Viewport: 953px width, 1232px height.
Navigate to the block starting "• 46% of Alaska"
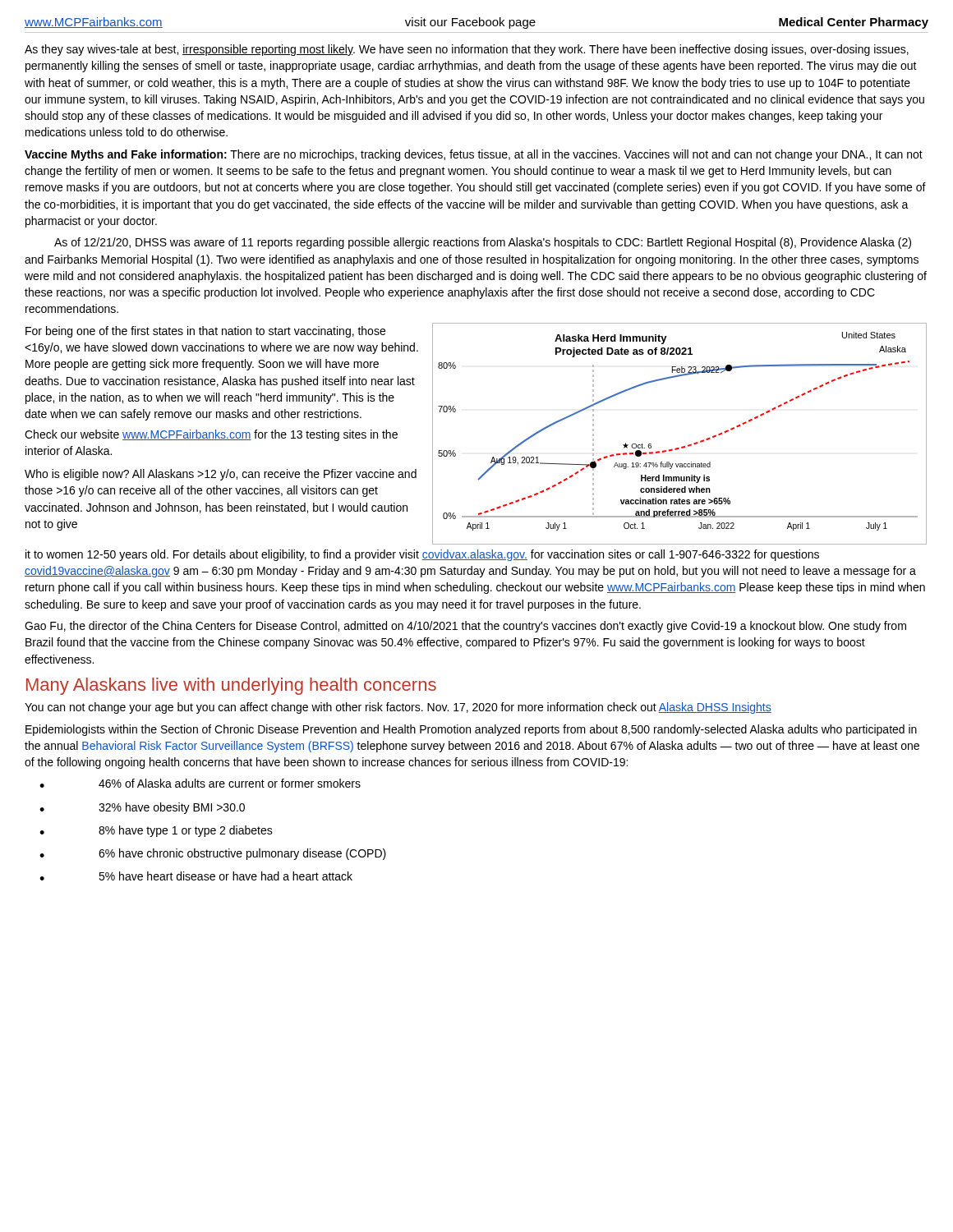(x=193, y=786)
